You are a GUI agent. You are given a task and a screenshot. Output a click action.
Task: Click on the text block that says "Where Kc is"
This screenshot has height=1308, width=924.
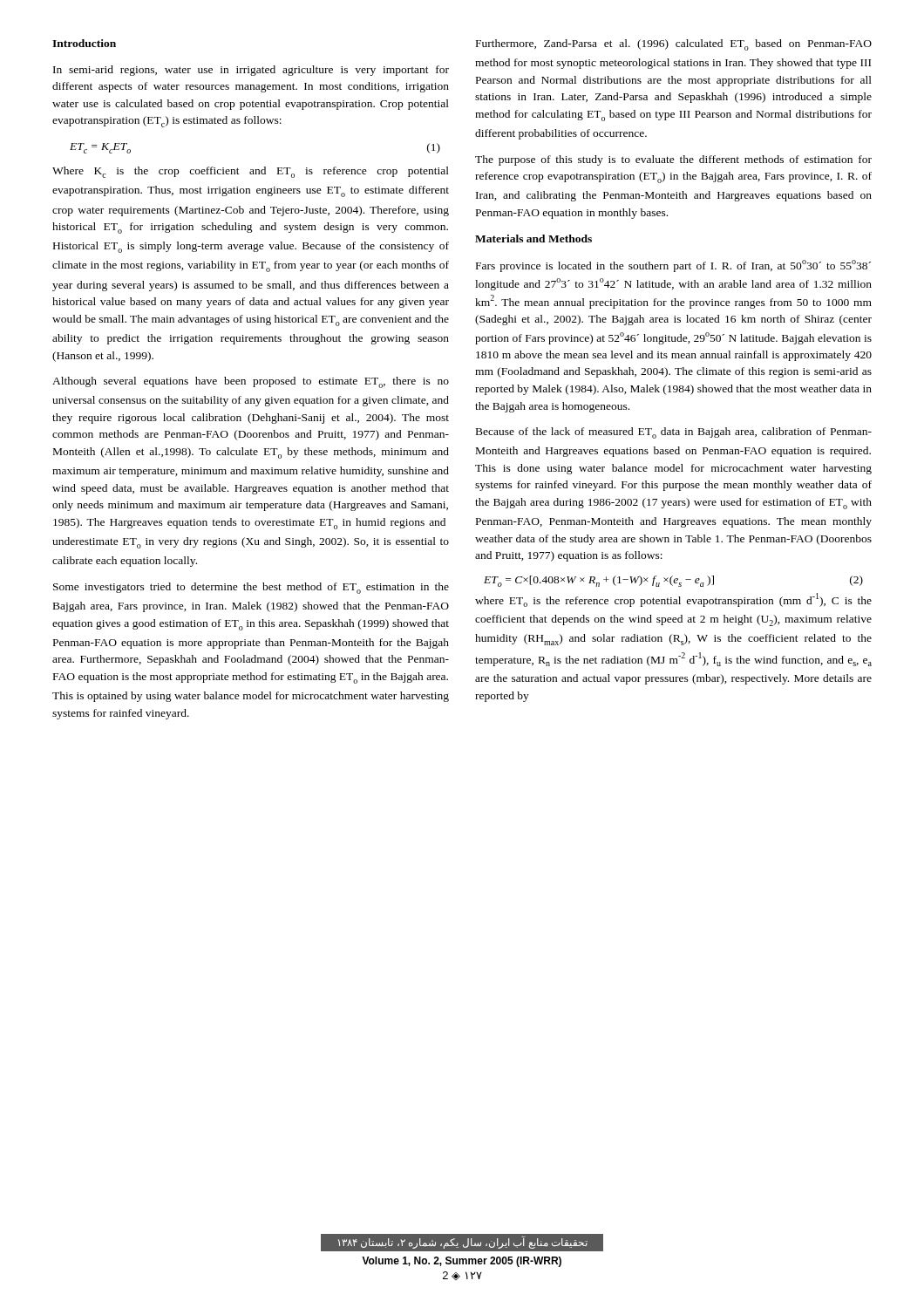251,263
